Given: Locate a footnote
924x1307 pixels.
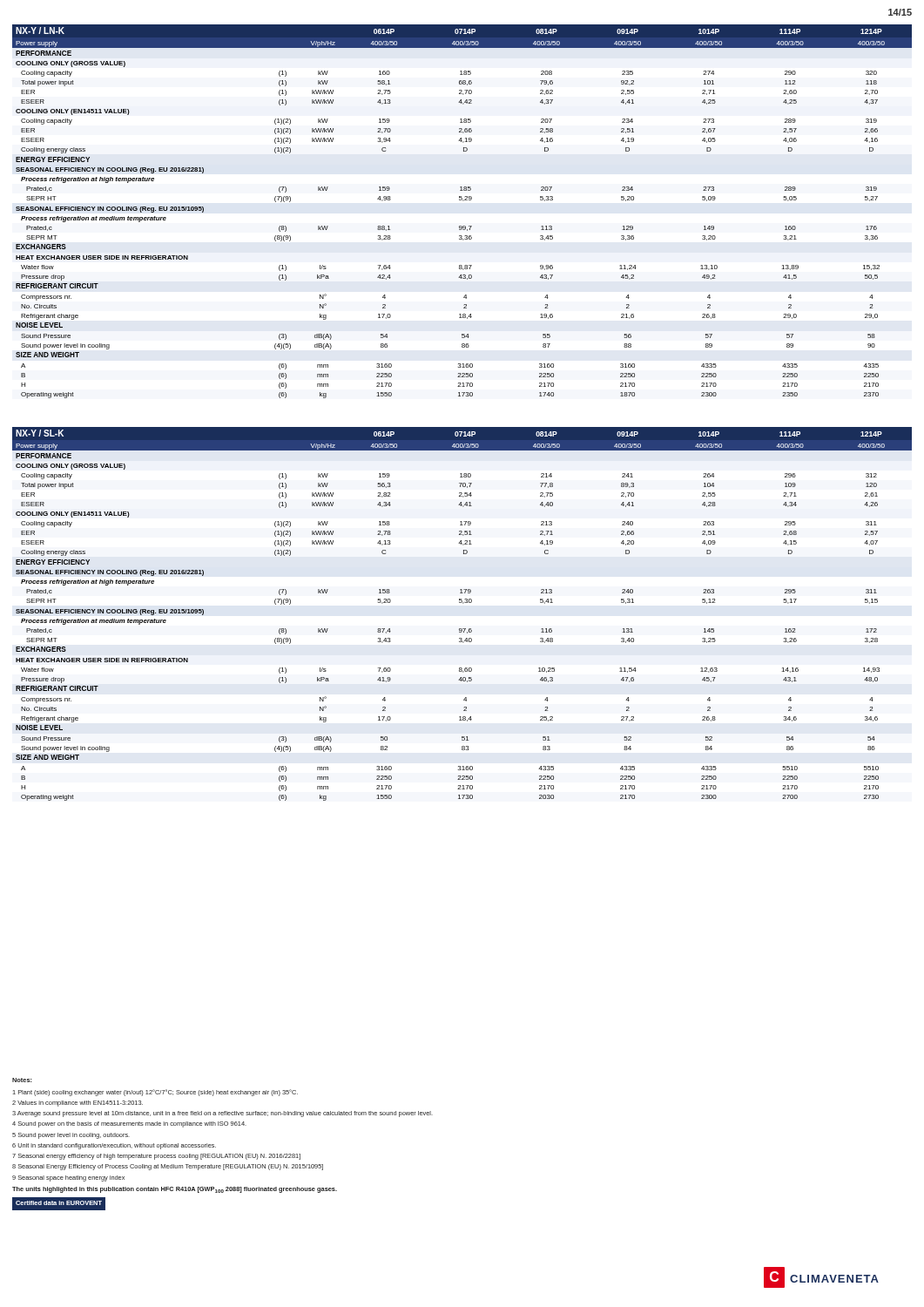Looking at the screenshot, I should point(462,1143).
